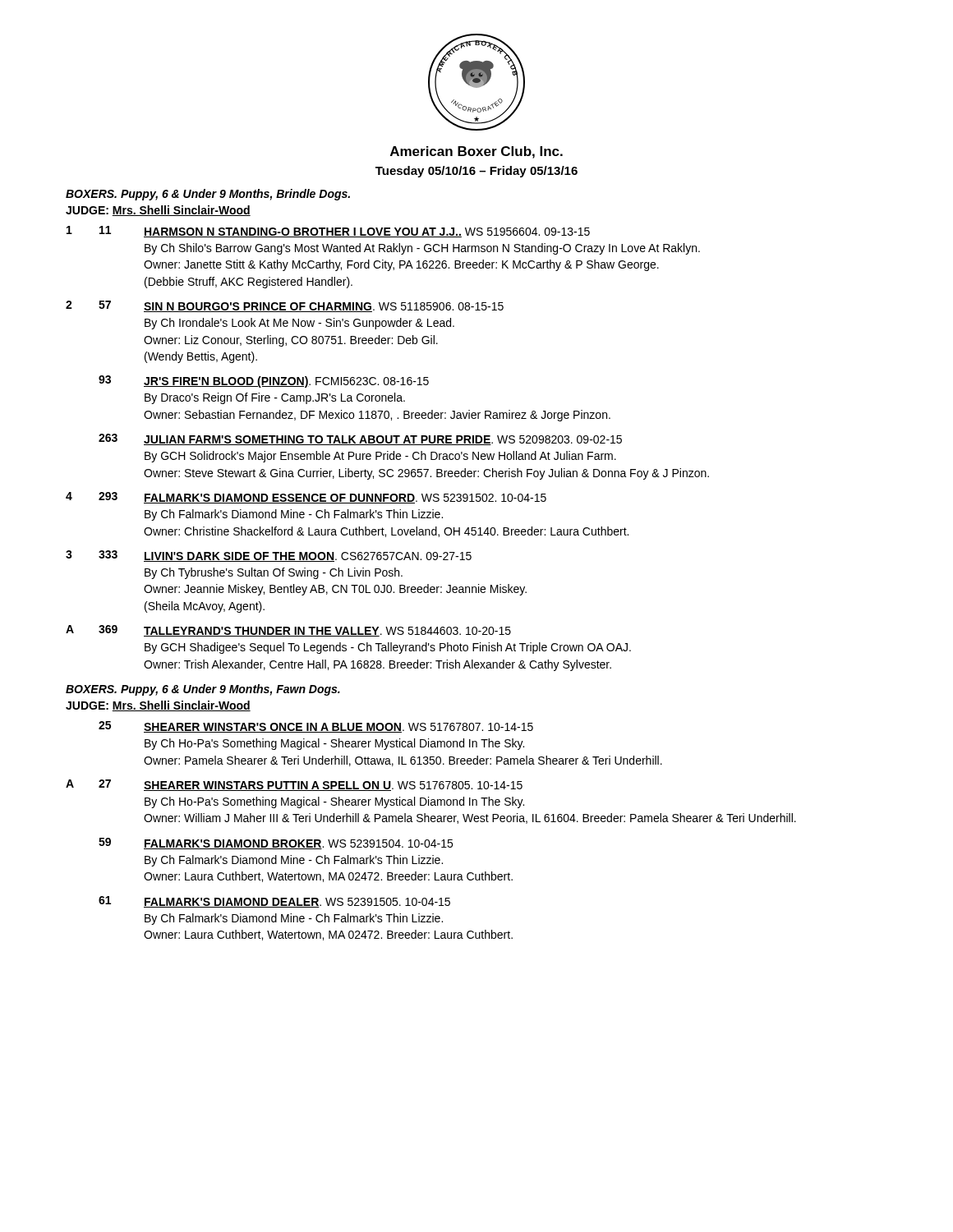Select the block starting "4 293 FALMARK'S DIAMOND ESSENCE OF DUNNFORD."
This screenshot has height=1232, width=953.
(306, 498)
